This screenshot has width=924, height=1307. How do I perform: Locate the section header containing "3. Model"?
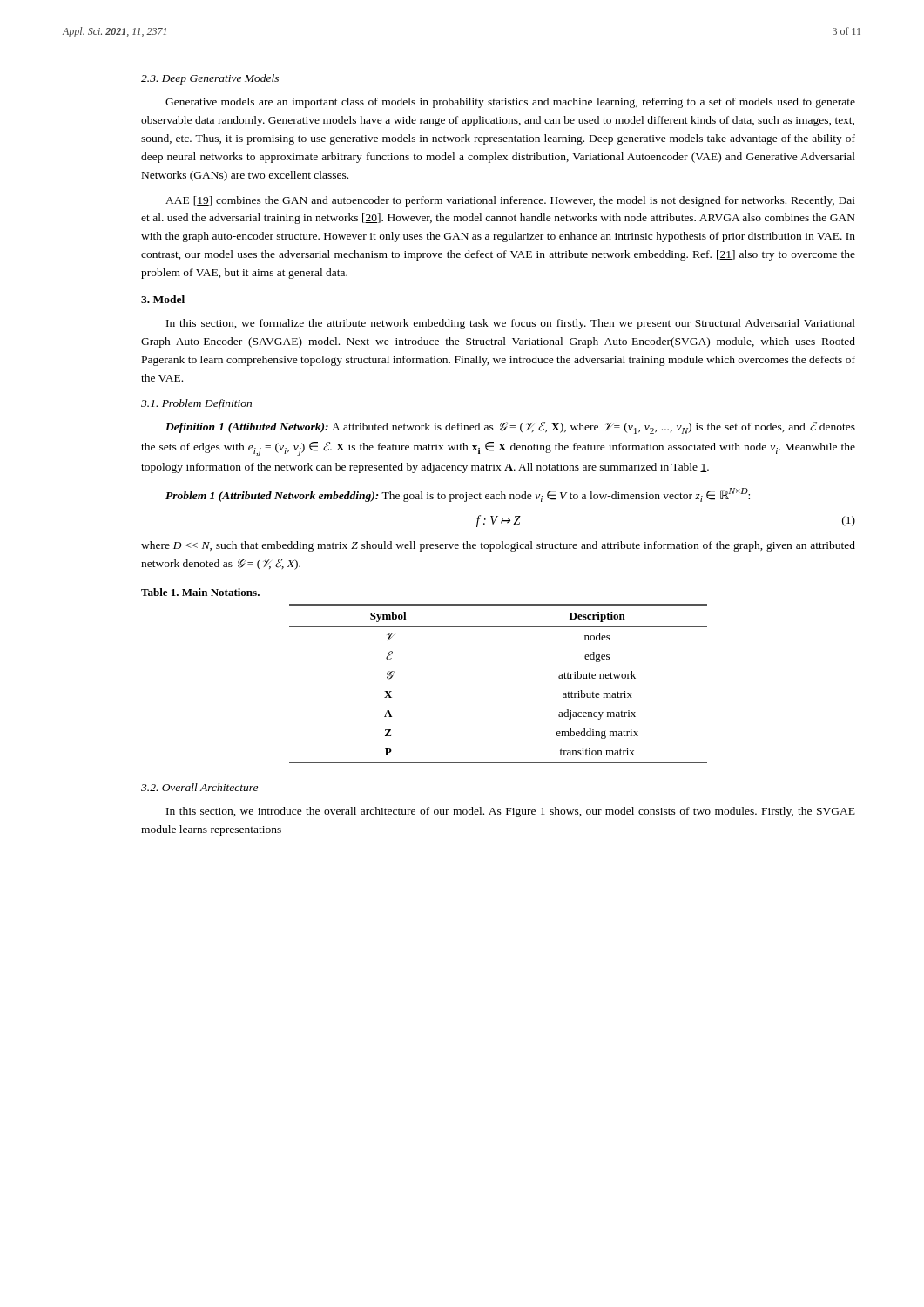[x=163, y=299]
